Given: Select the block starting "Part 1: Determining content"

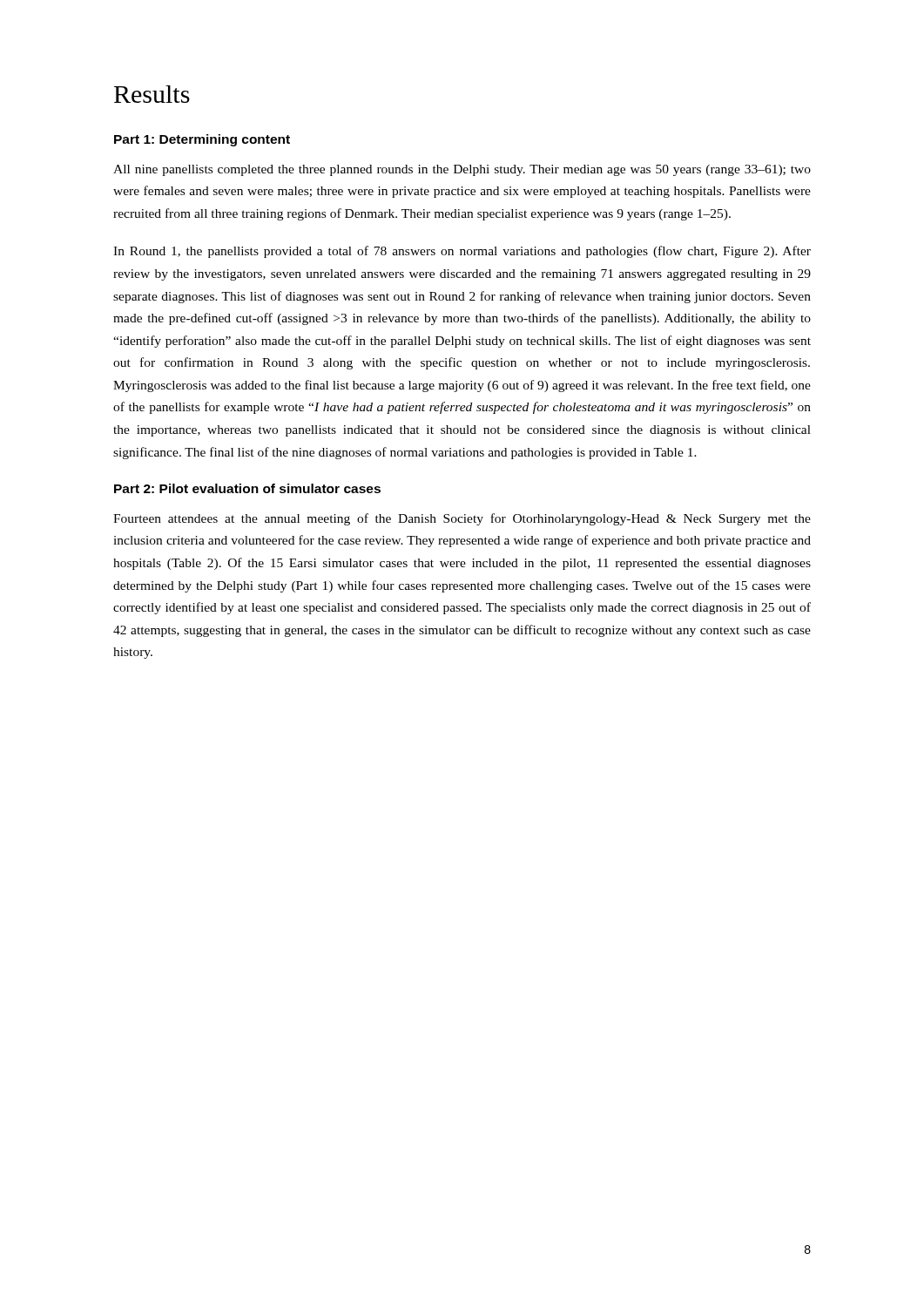Looking at the screenshot, I should 202,140.
